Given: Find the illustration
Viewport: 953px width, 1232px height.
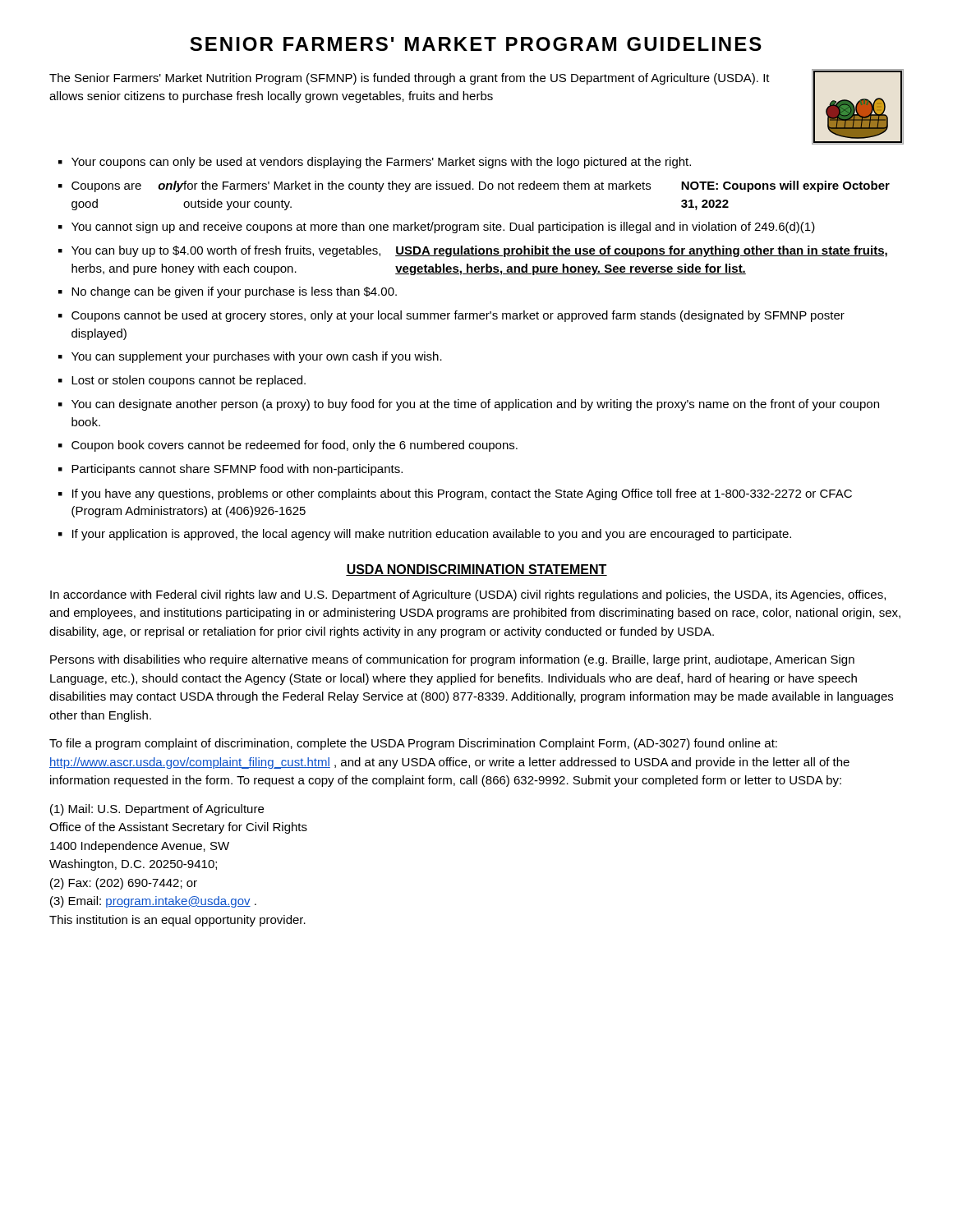Looking at the screenshot, I should (858, 107).
